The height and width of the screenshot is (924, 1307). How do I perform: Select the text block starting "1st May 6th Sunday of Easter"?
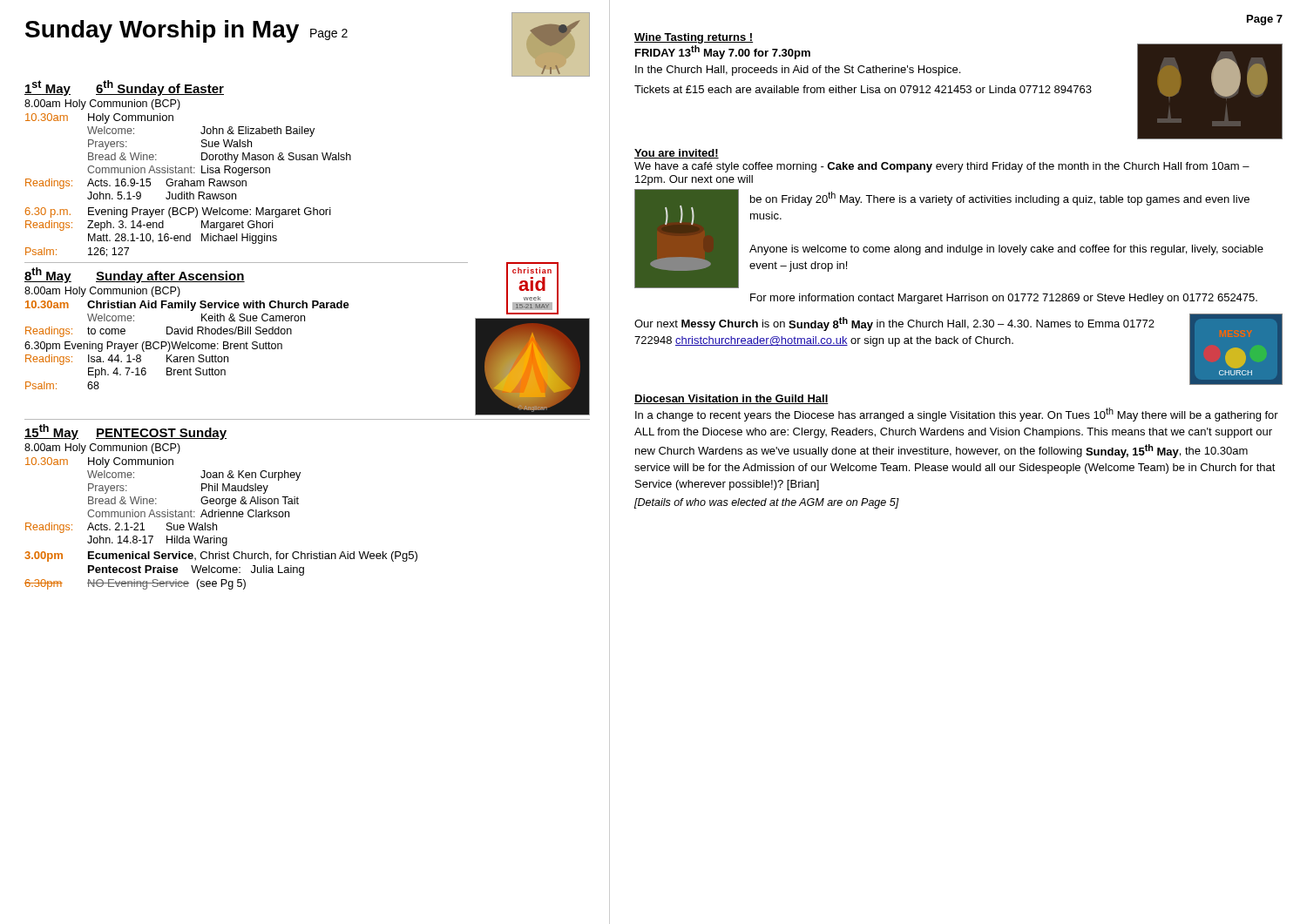coord(124,87)
